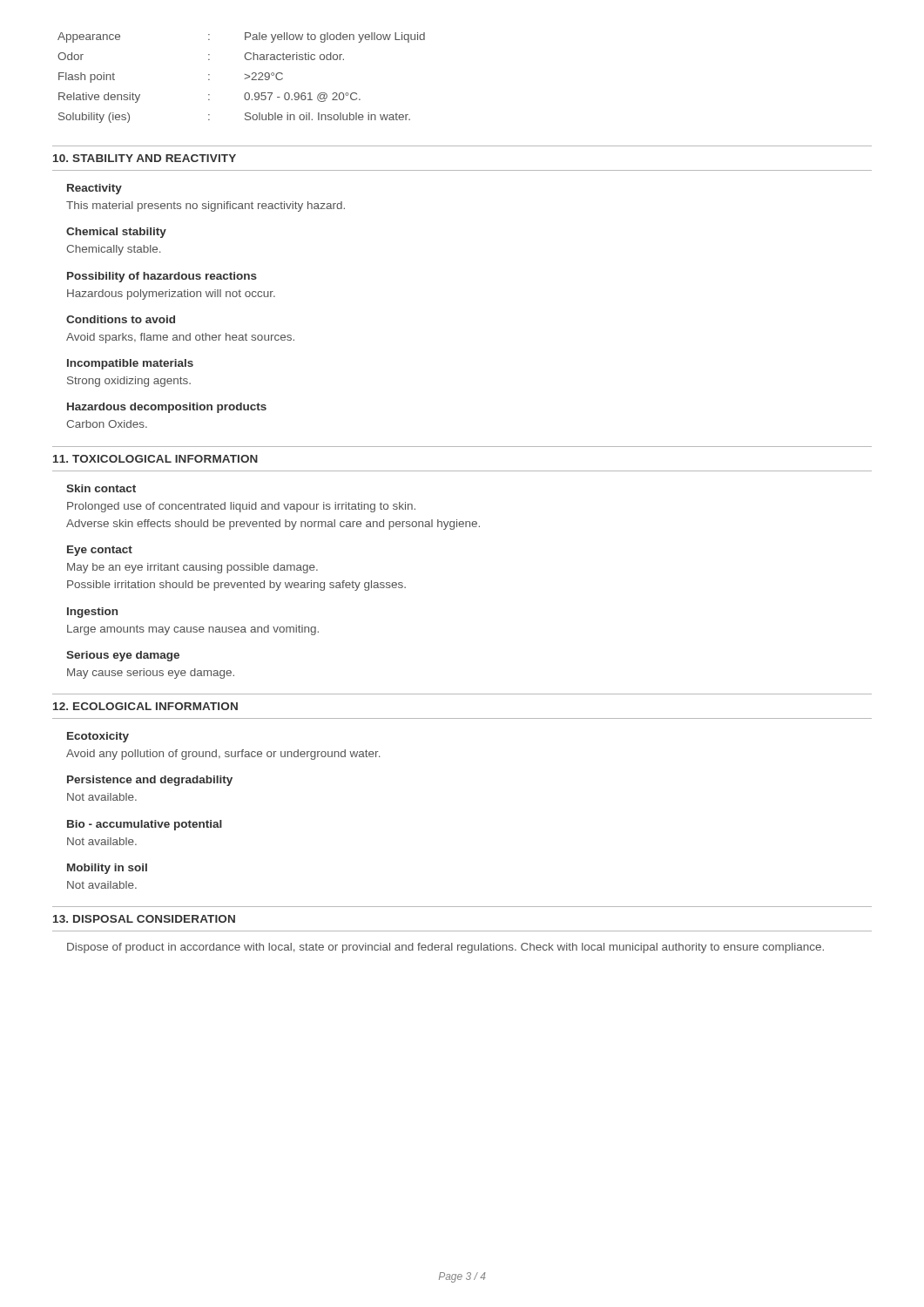Find the text block starting "11. TOXICOLOGICAL INFORMATION"
Viewport: 924px width, 1307px height.
point(155,458)
